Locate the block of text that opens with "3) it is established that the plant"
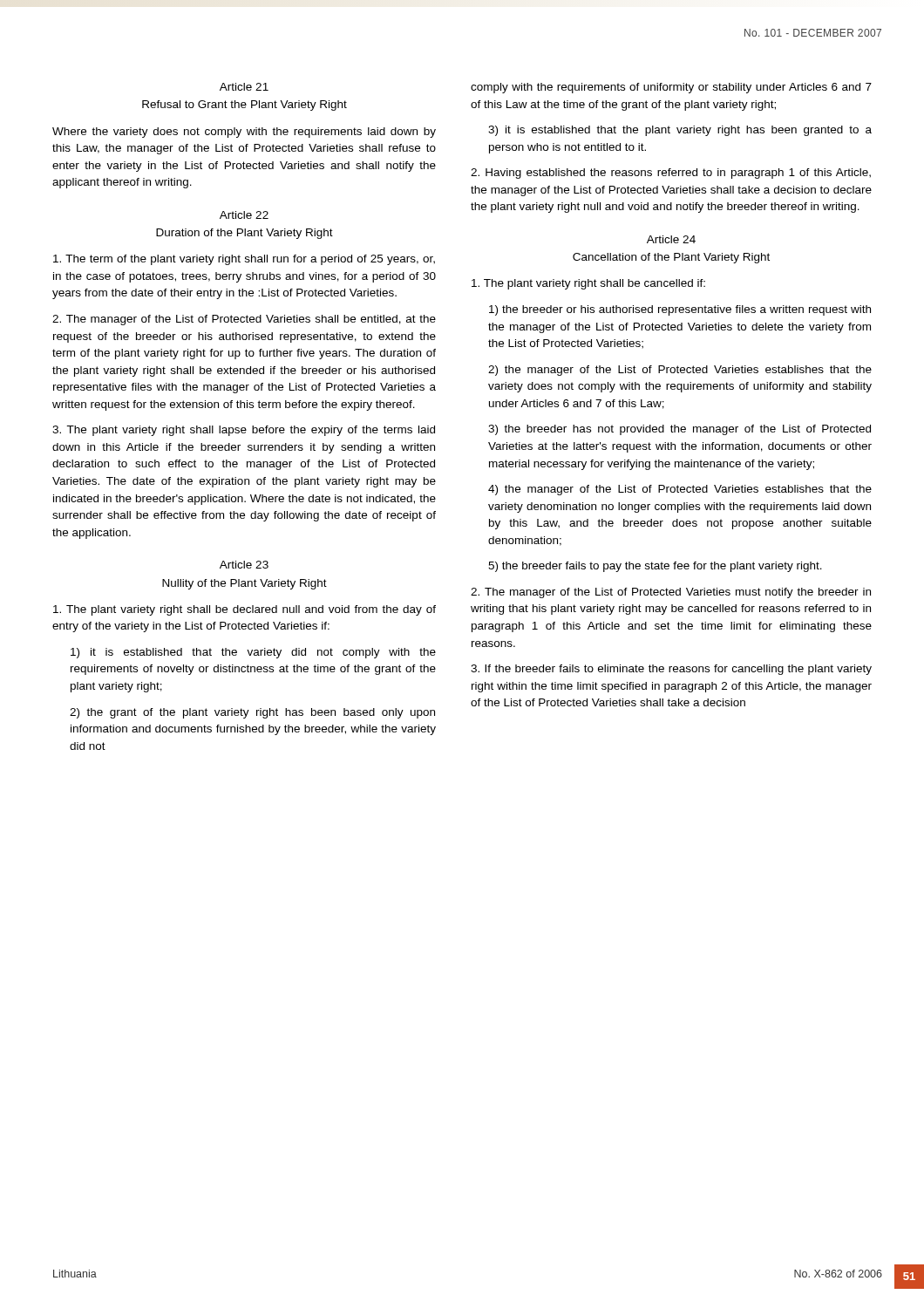Image resolution: width=924 pixels, height=1308 pixels. point(680,138)
